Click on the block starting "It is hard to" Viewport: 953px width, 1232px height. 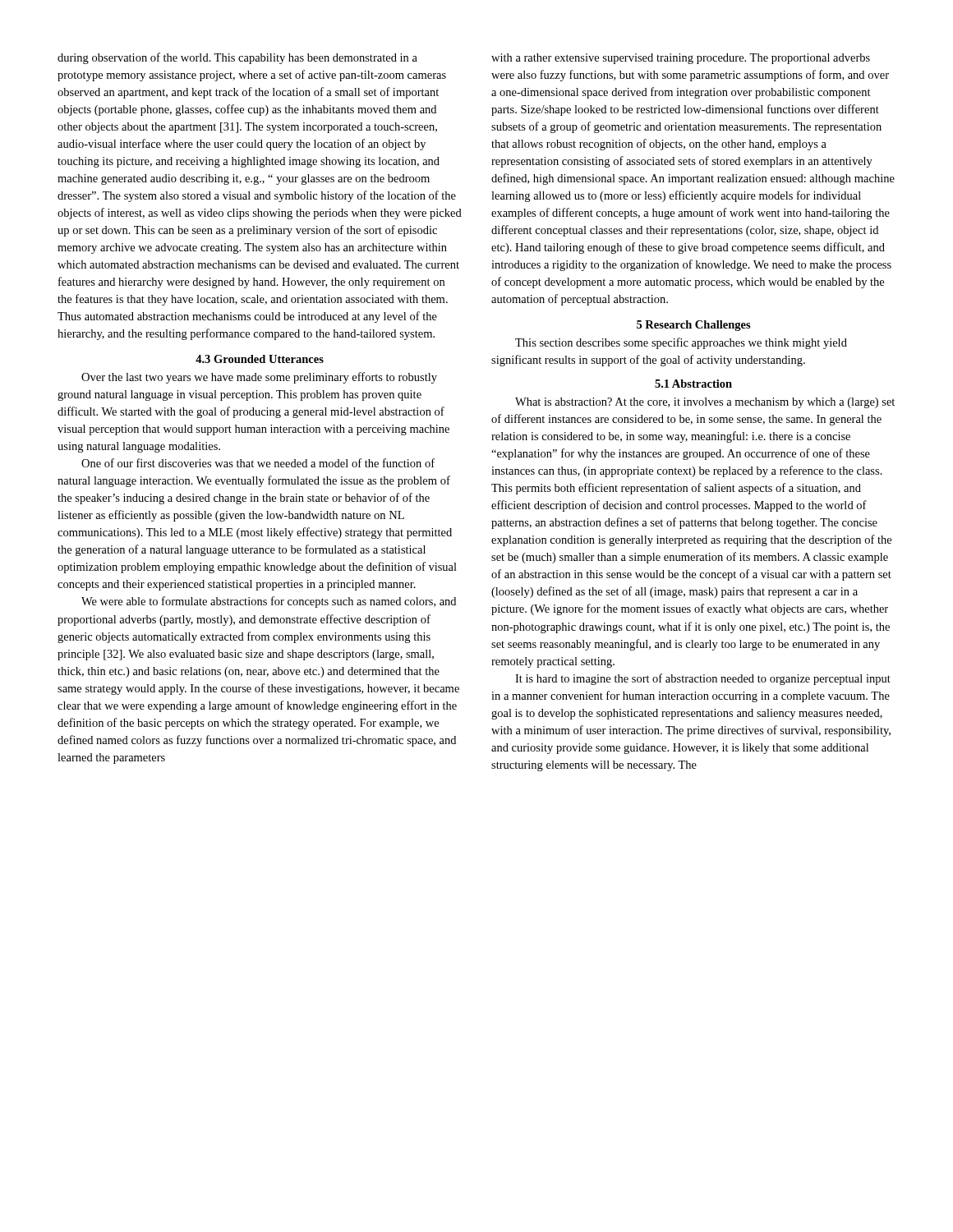(x=693, y=722)
